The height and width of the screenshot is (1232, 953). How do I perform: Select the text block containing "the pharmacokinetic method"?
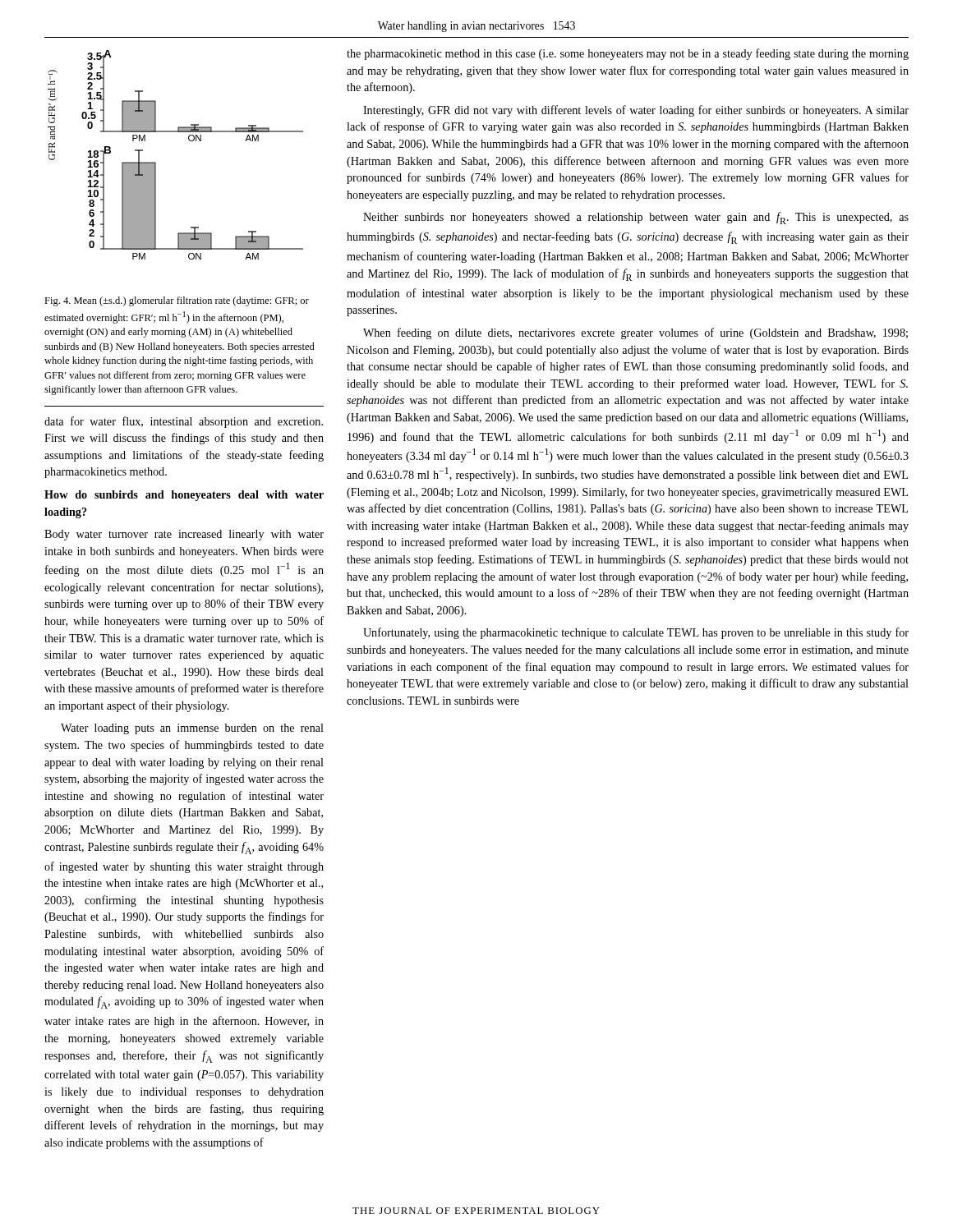[x=628, y=377]
